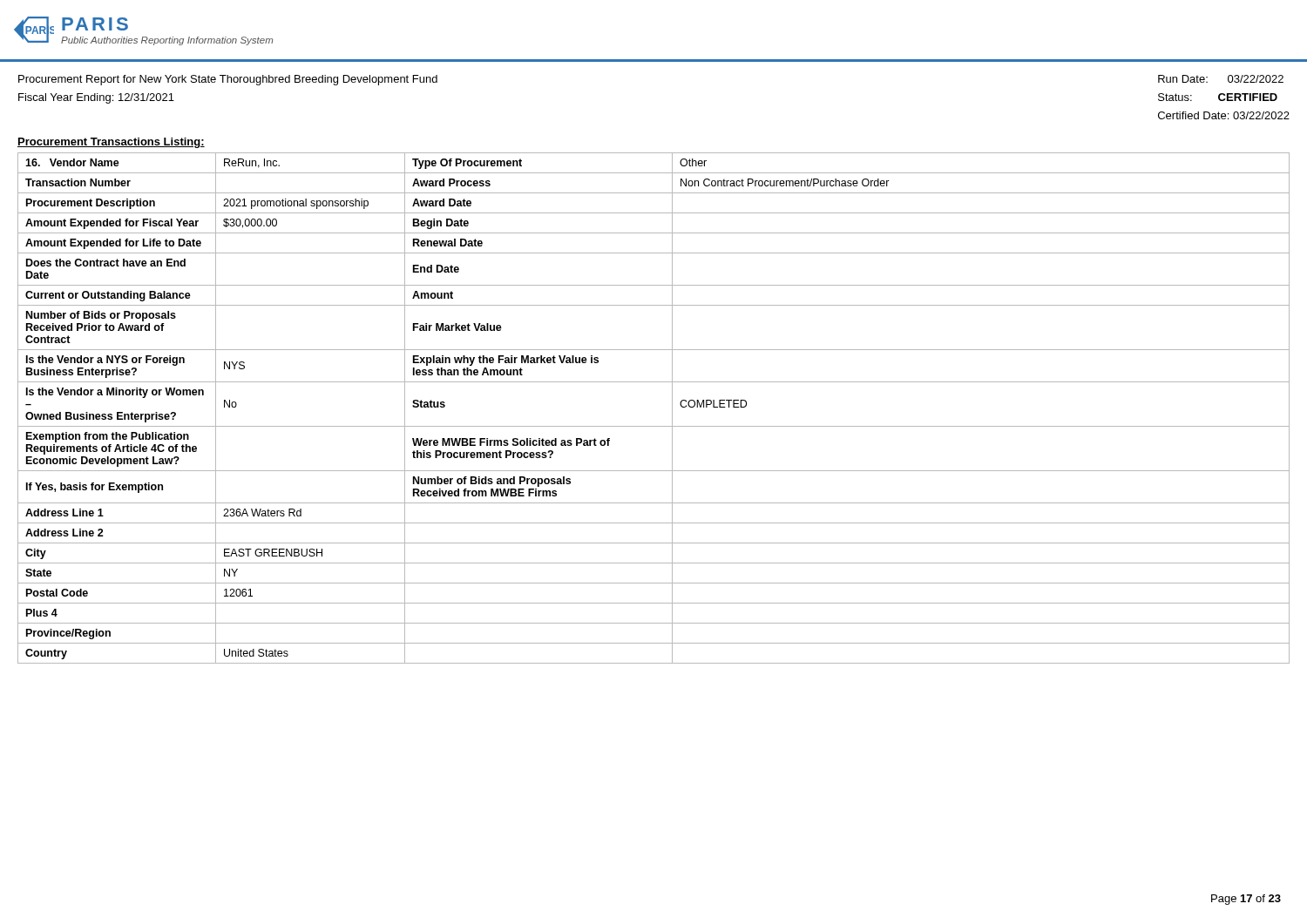Click on the table containing "Renewal Date"
The height and width of the screenshot is (924, 1307).
click(x=654, y=408)
